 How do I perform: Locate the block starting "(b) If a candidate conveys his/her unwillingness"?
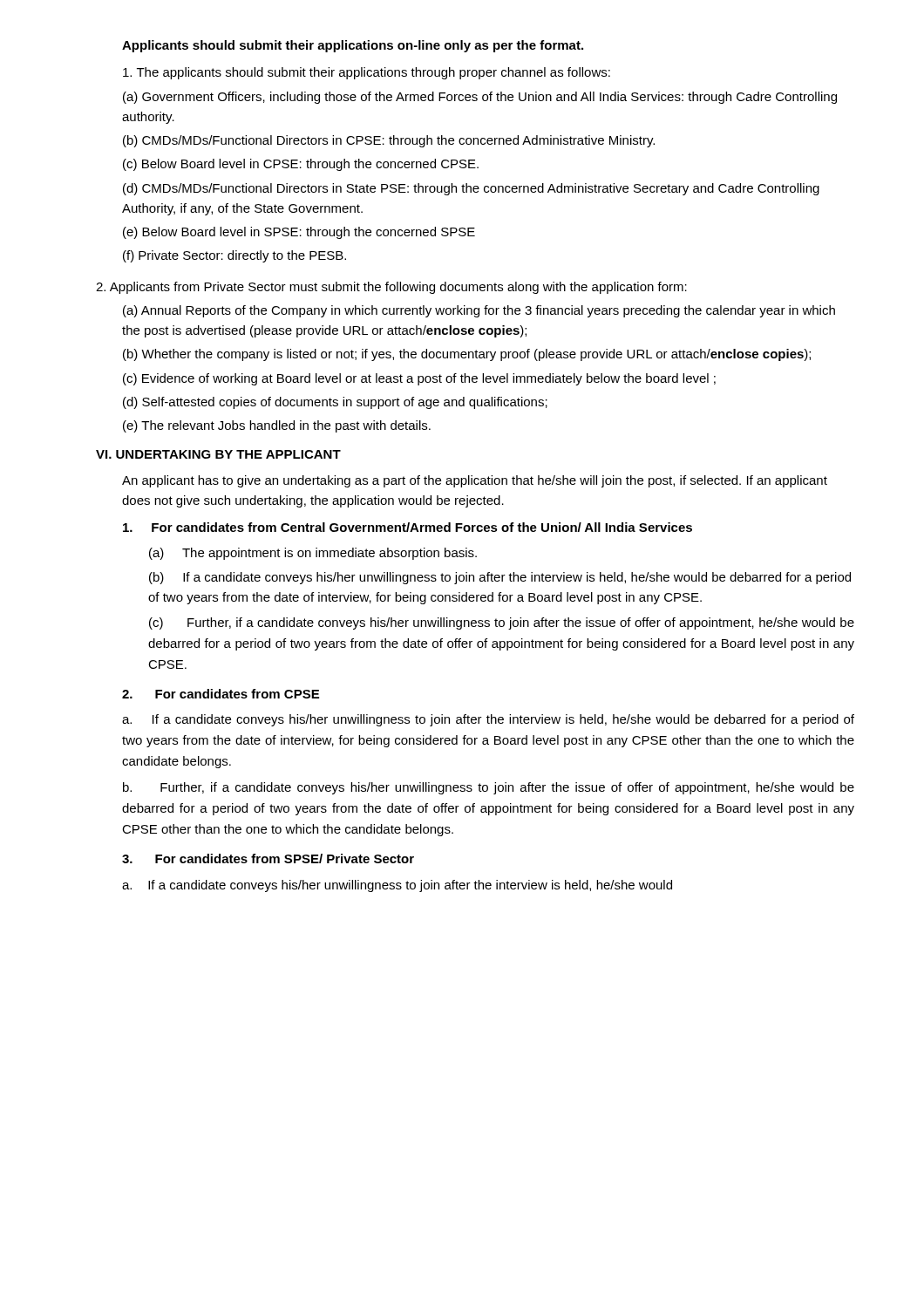coord(500,587)
